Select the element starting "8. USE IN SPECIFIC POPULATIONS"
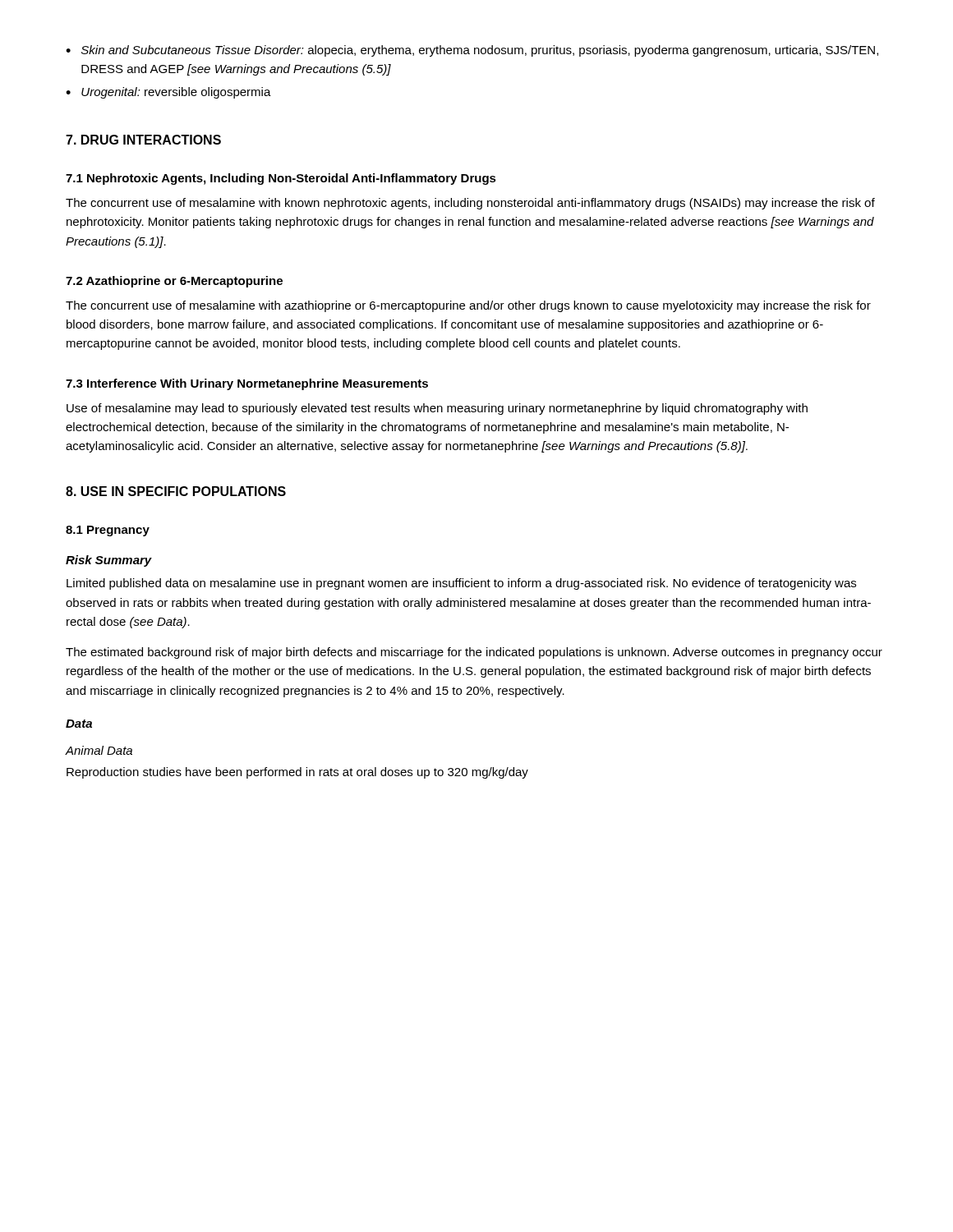 coord(176,492)
